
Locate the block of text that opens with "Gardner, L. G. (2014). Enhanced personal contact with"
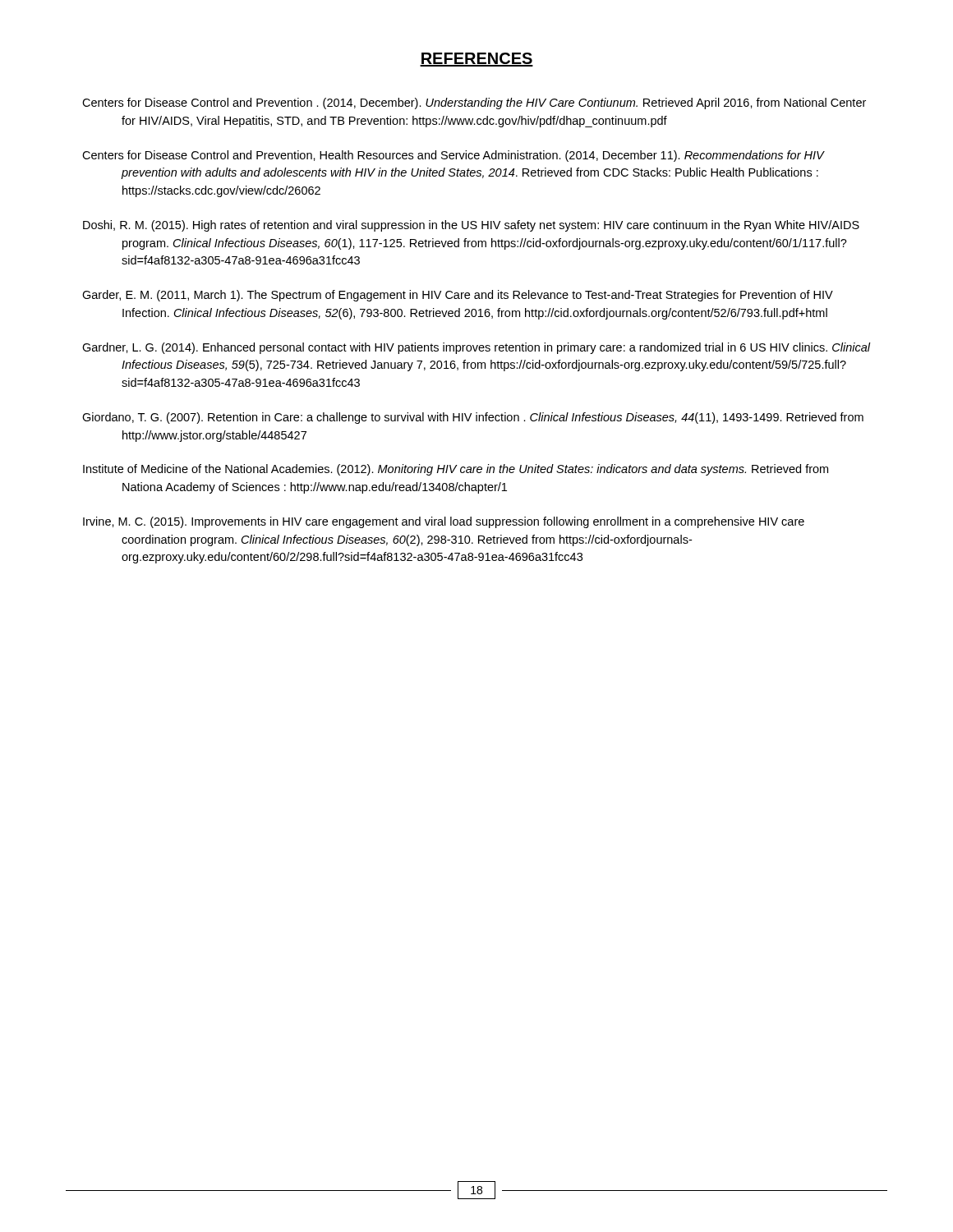476,366
